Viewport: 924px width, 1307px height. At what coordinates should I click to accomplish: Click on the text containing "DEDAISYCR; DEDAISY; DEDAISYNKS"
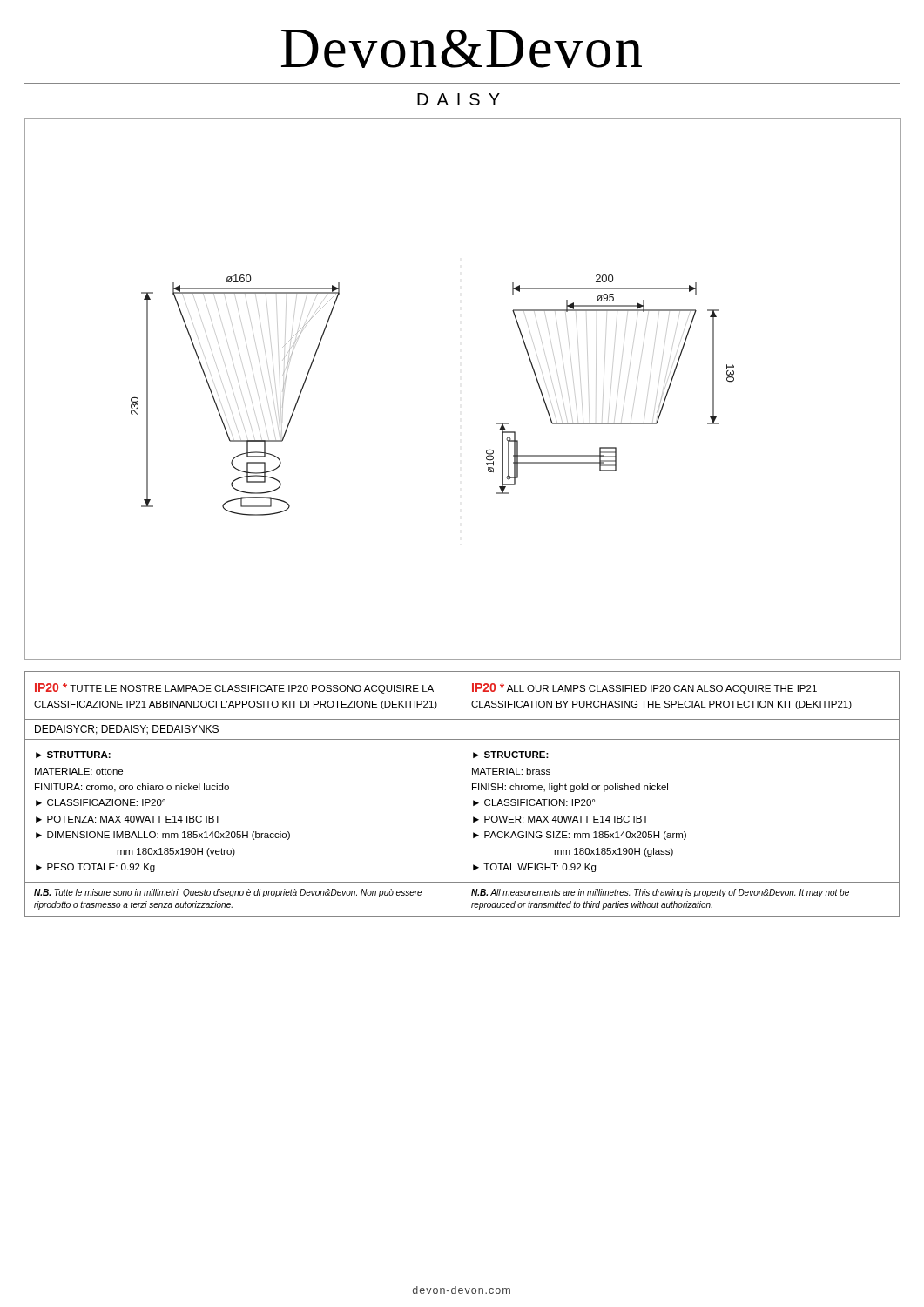(x=127, y=730)
